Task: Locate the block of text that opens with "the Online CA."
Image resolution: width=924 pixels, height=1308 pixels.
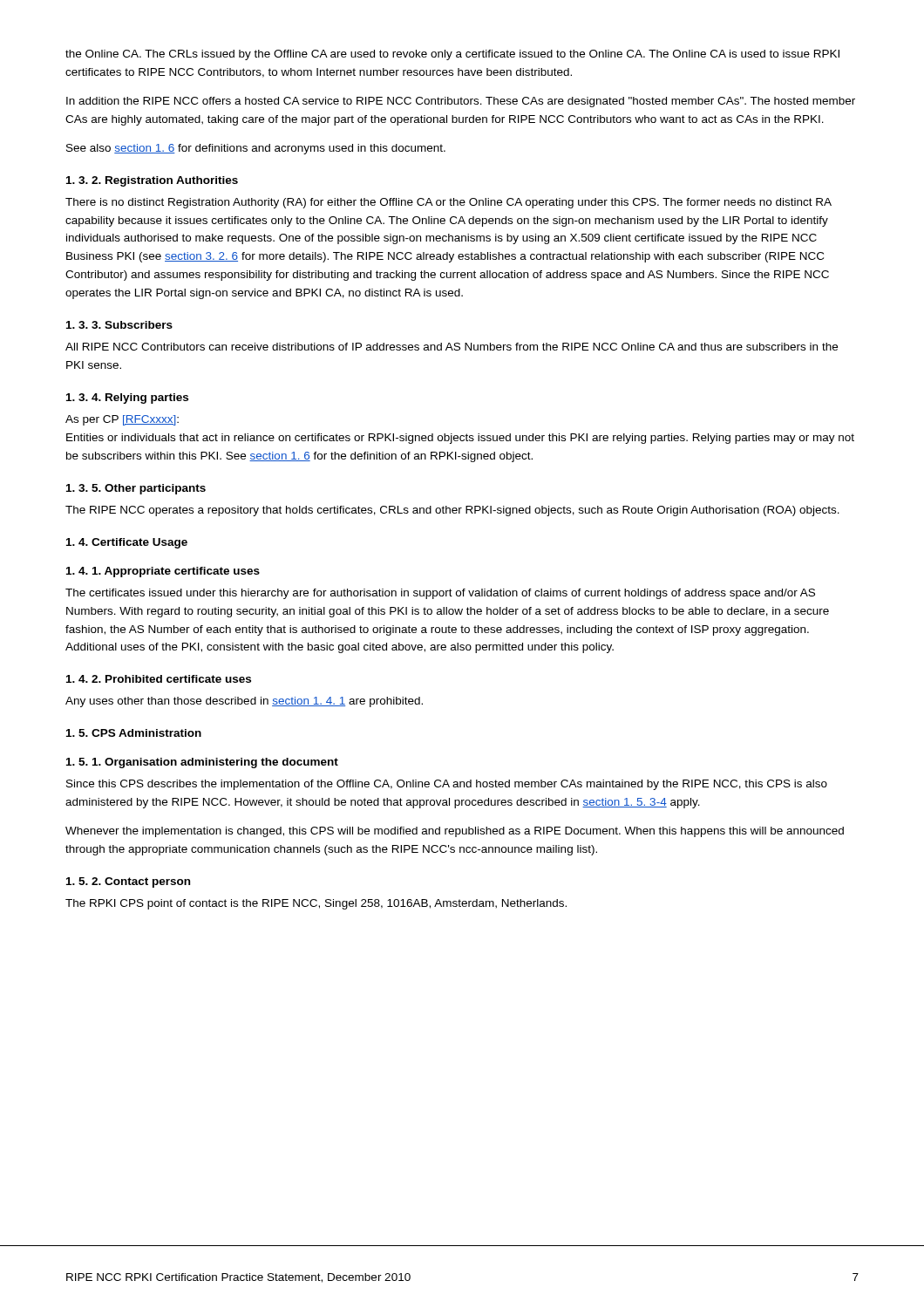Action: [453, 63]
